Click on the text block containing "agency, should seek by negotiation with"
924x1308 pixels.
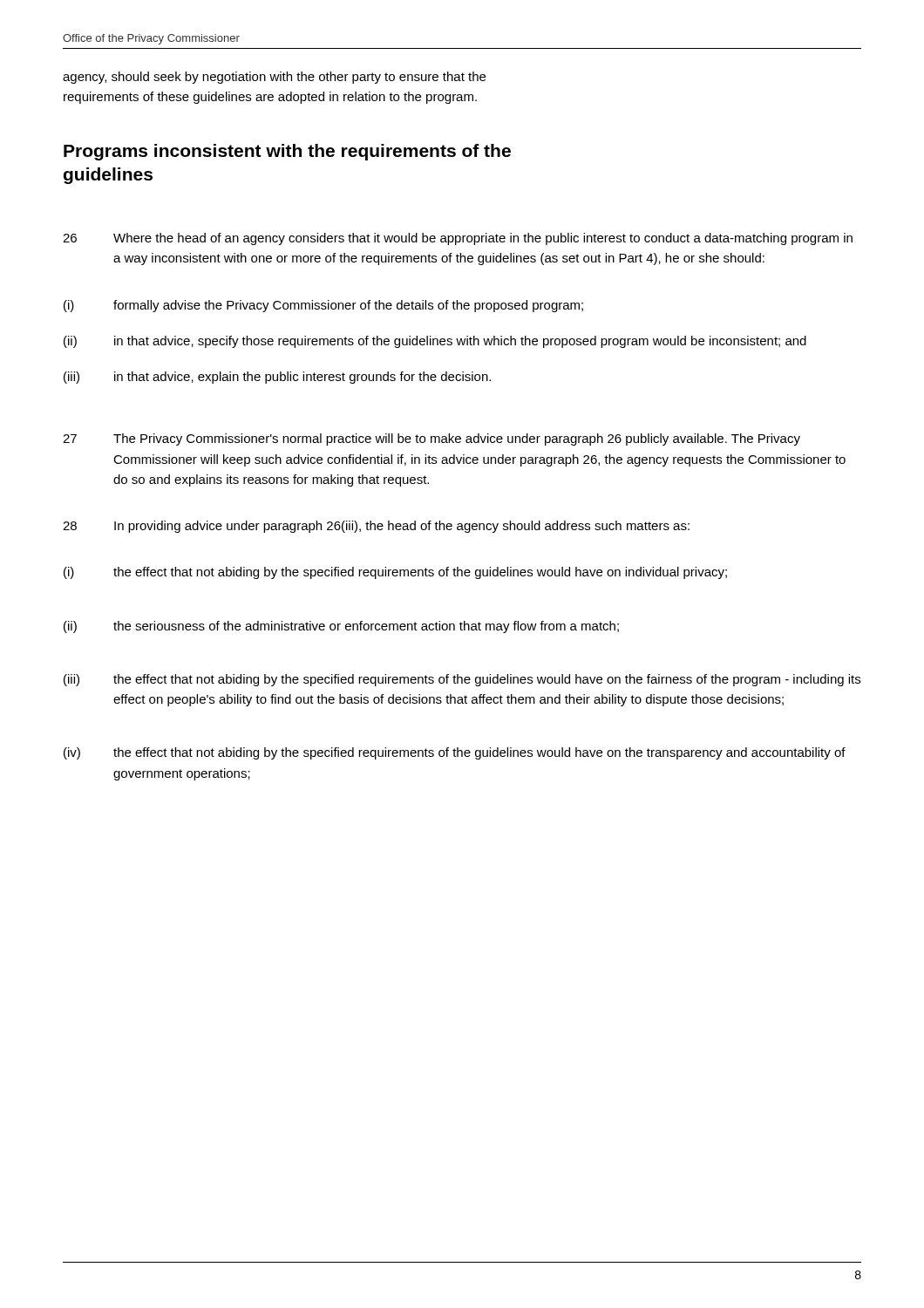[x=275, y=86]
